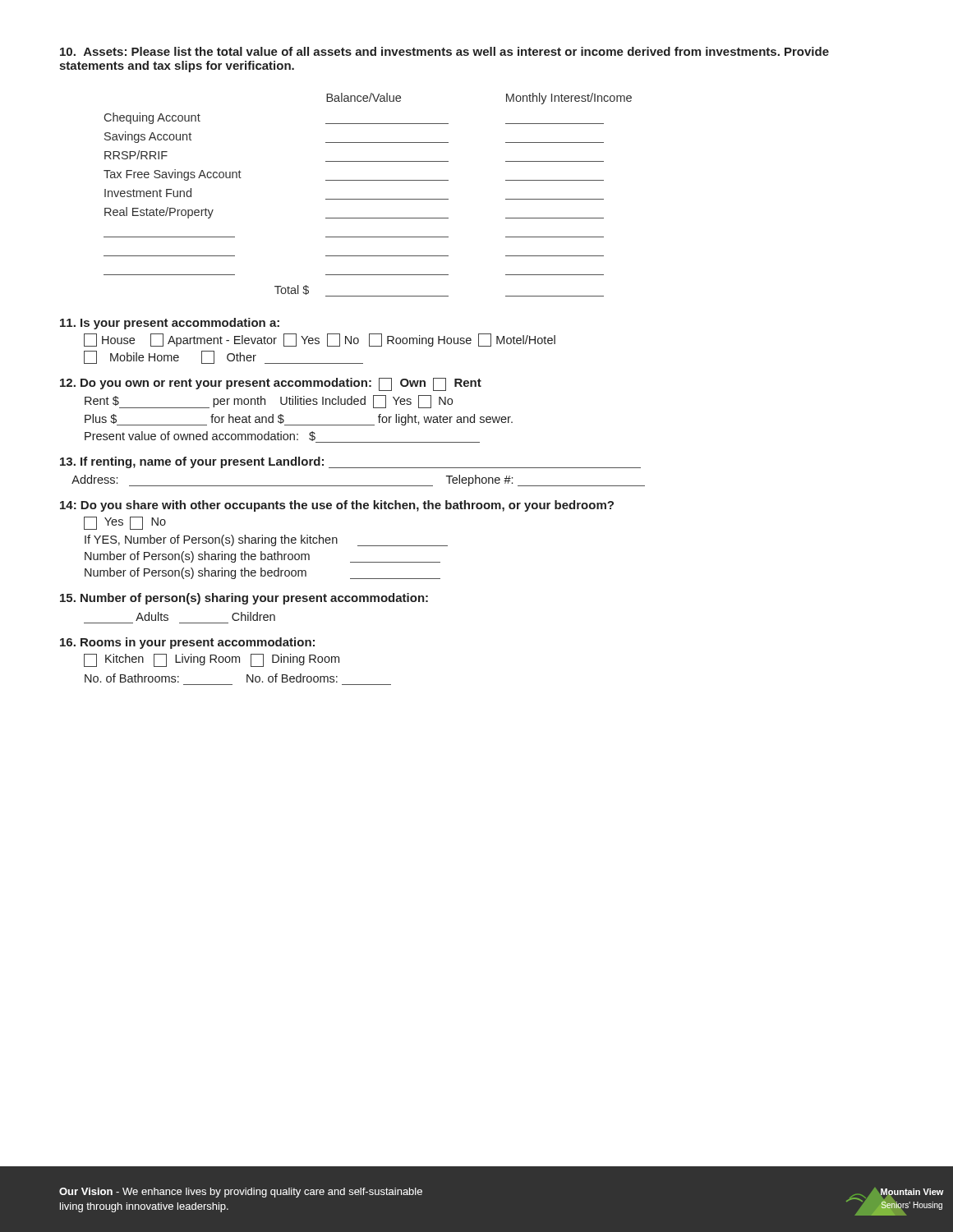
Task: Click on the text starting "13. If renting, name"
Action: pos(476,470)
